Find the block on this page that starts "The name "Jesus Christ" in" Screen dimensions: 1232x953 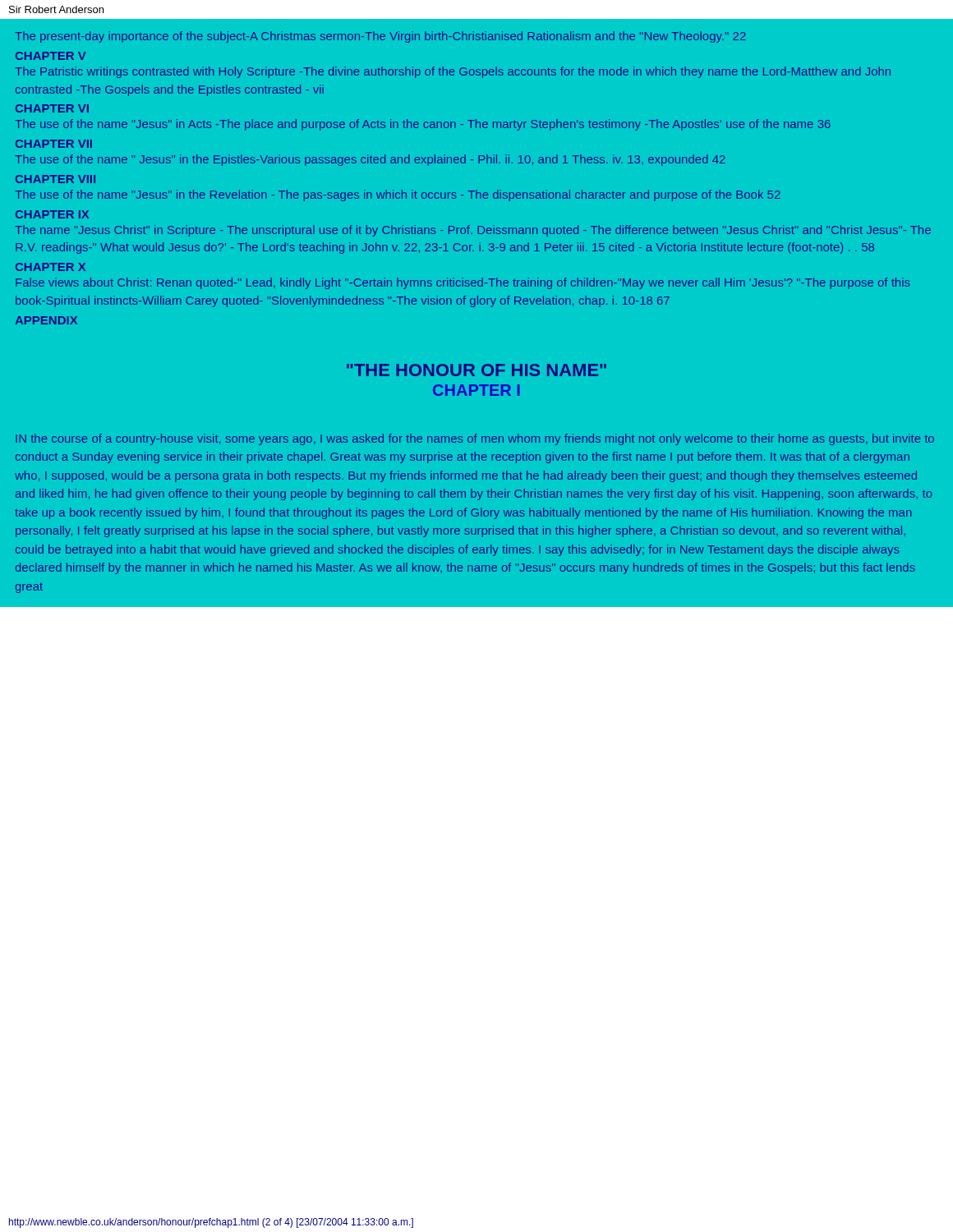click(x=473, y=238)
